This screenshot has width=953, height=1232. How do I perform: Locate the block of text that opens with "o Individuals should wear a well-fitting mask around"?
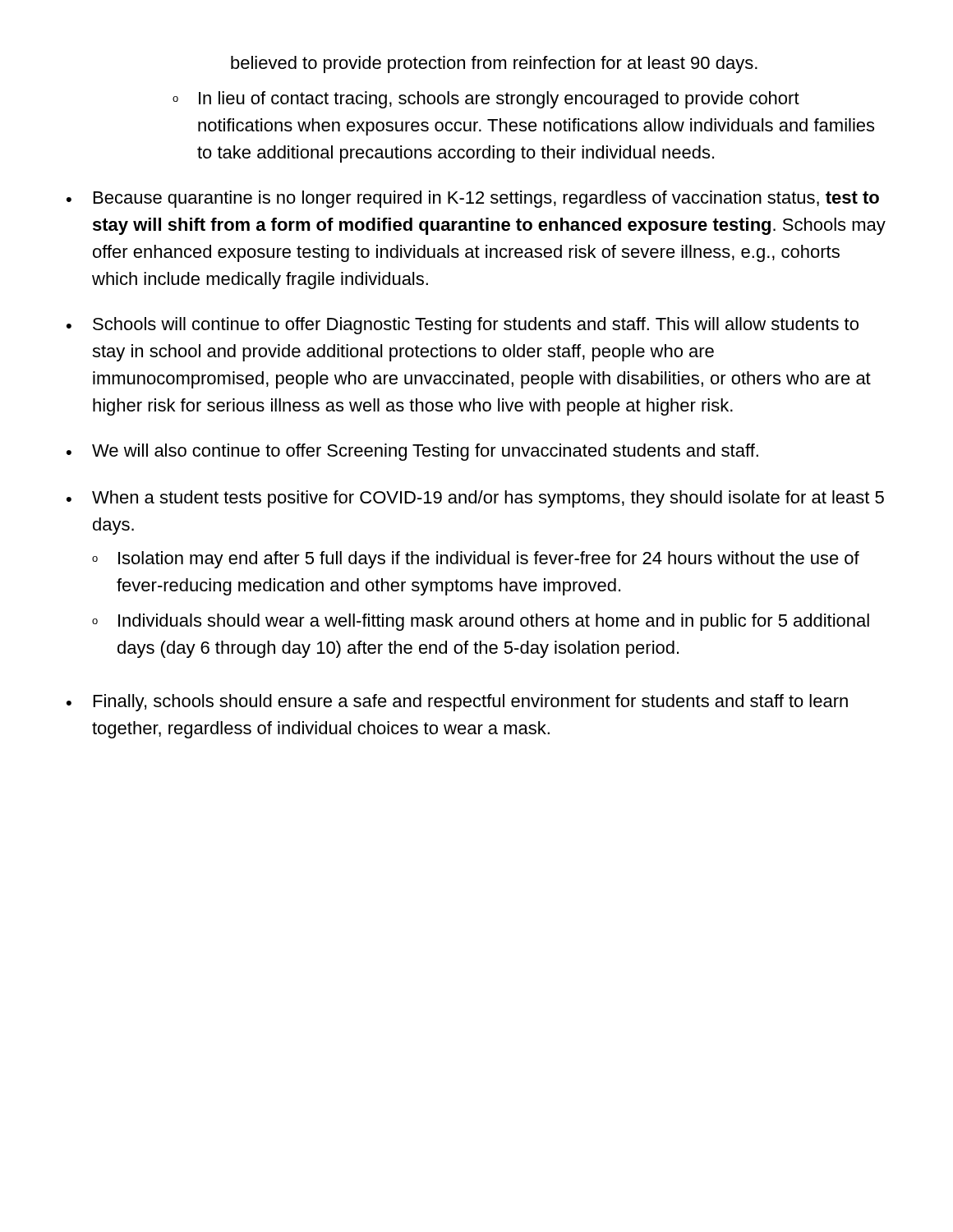490,634
